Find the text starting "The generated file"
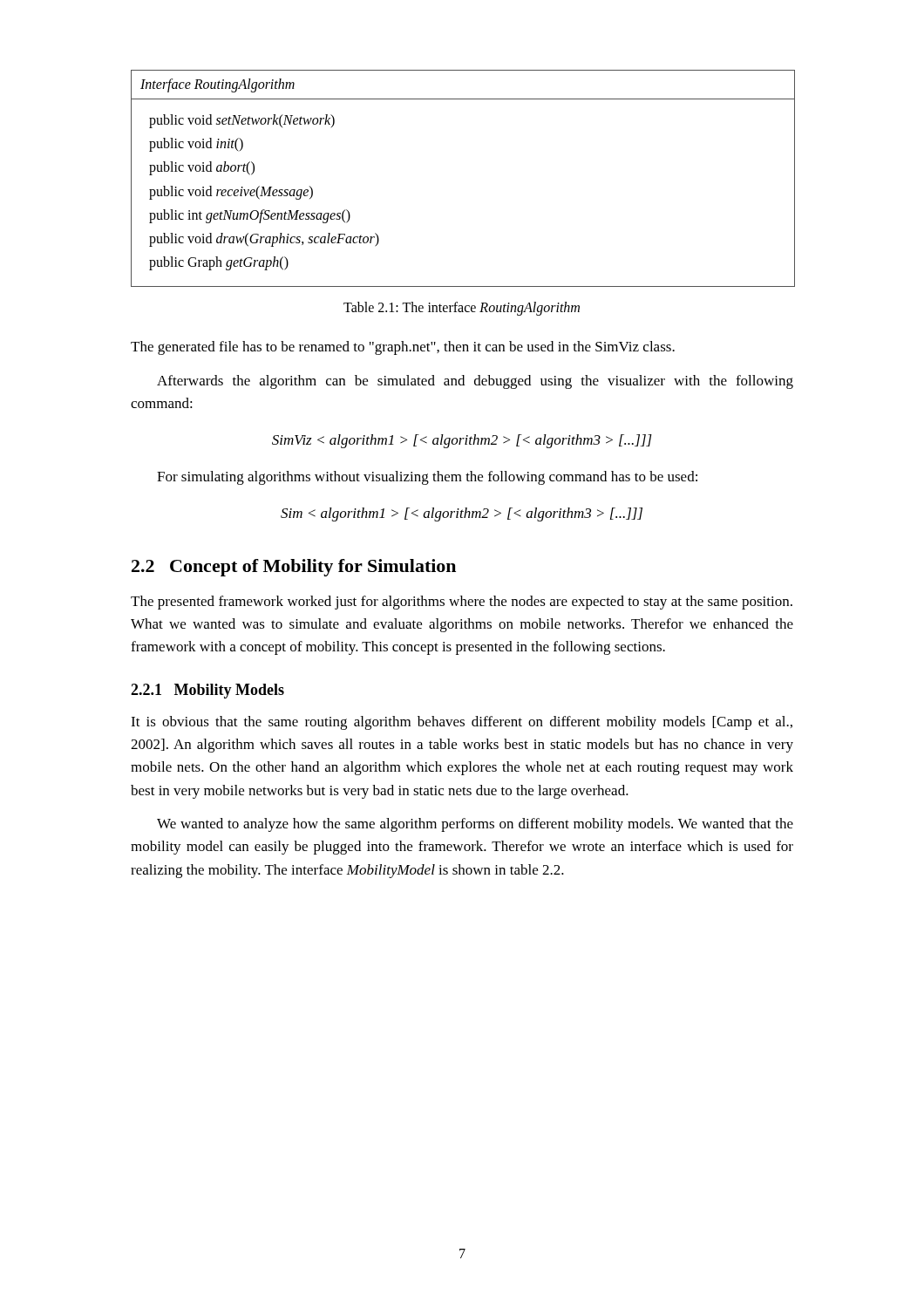Viewport: 924px width, 1308px height. click(403, 347)
